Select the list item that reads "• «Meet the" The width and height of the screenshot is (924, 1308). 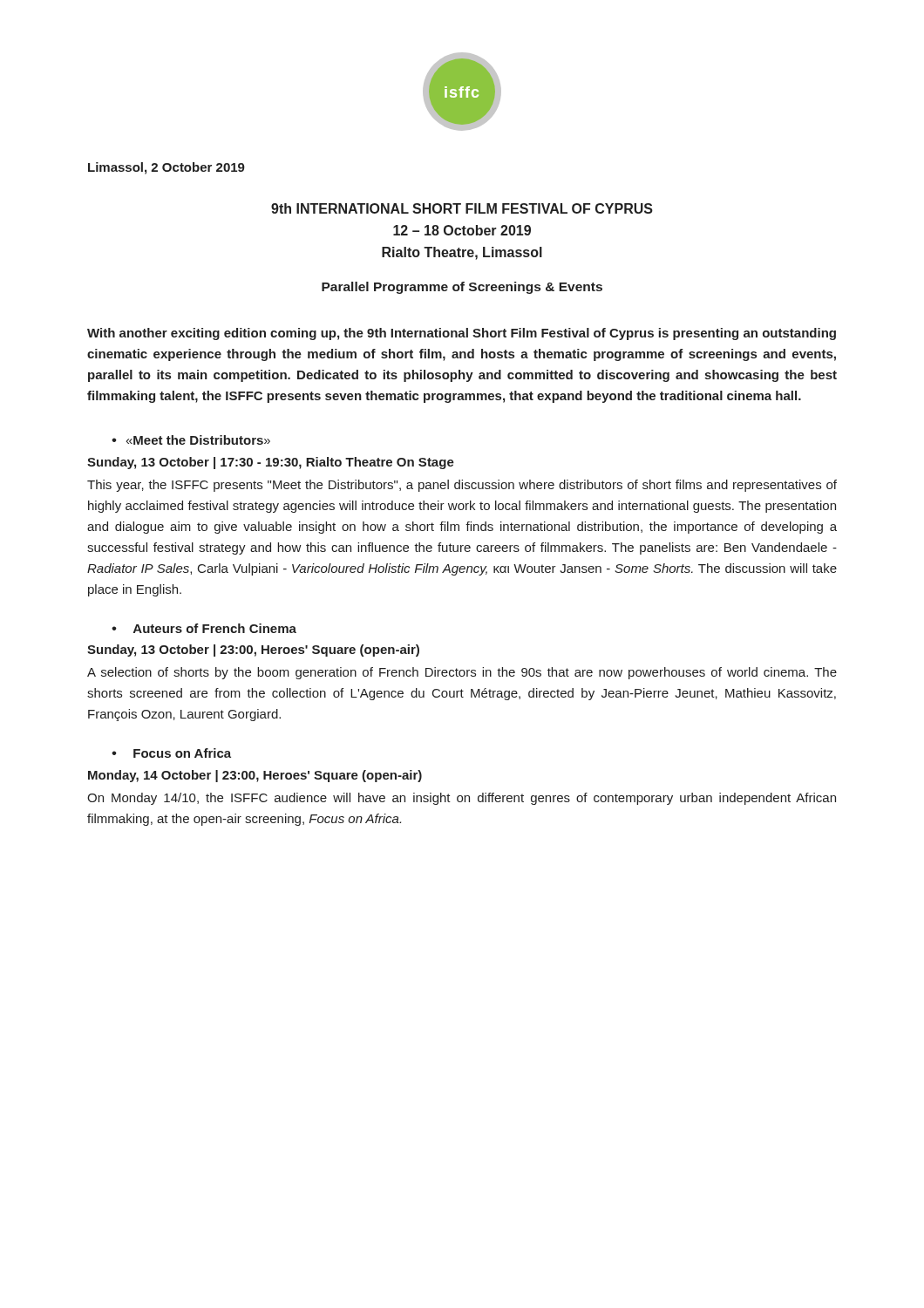pyautogui.click(x=191, y=441)
